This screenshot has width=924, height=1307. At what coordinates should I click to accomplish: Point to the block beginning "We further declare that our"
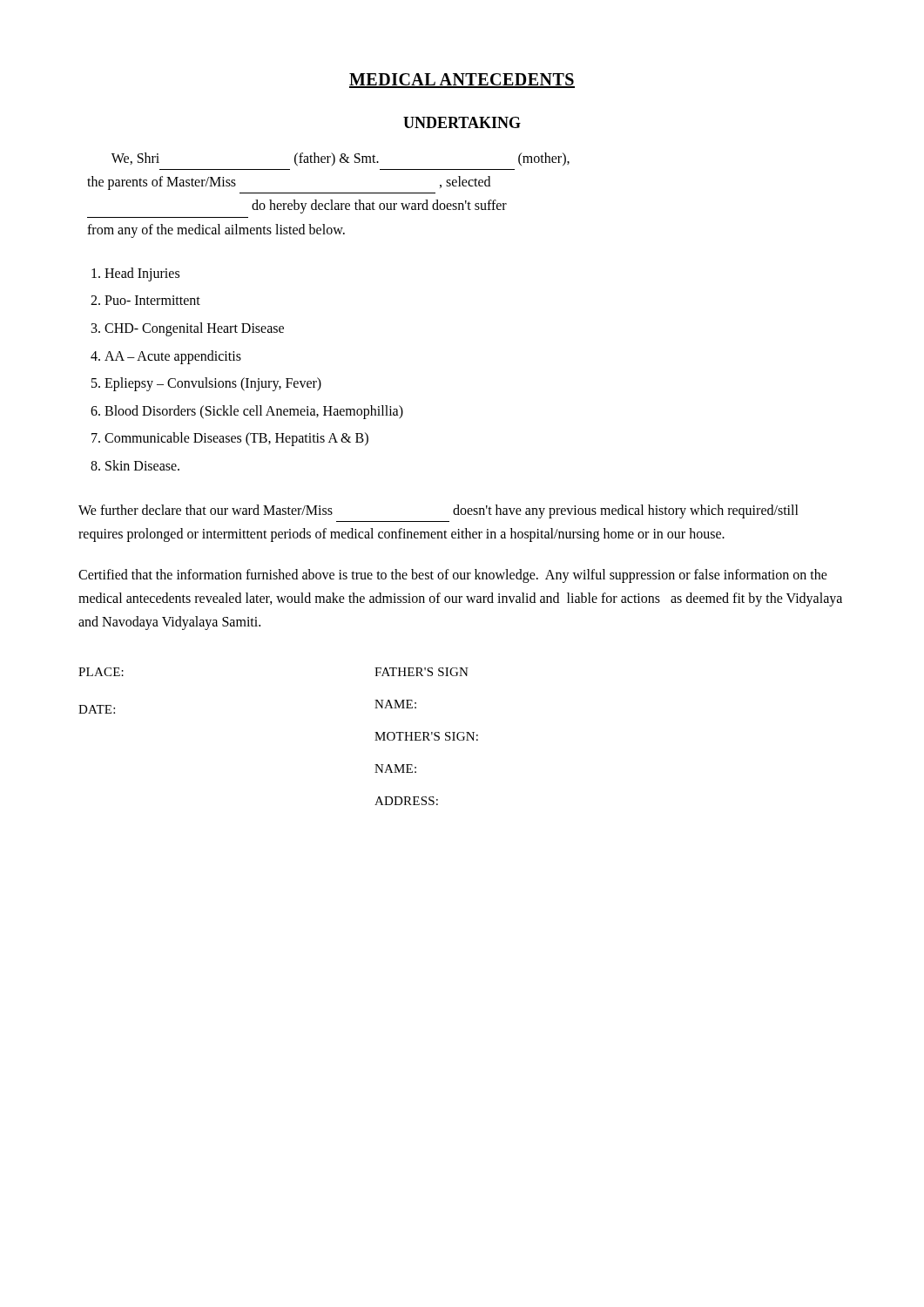[438, 522]
